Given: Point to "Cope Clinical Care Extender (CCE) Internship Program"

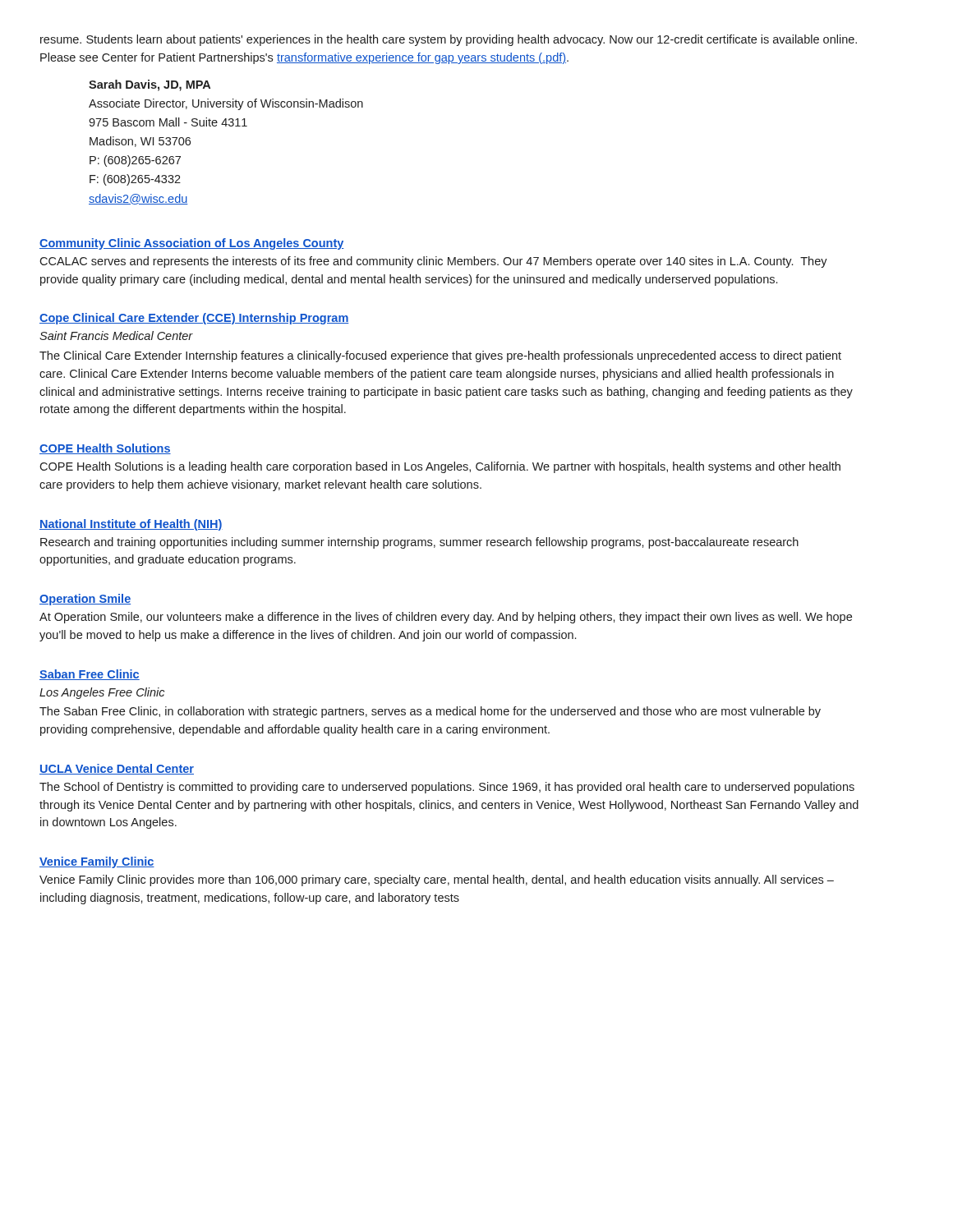Looking at the screenshot, I should [x=194, y=318].
